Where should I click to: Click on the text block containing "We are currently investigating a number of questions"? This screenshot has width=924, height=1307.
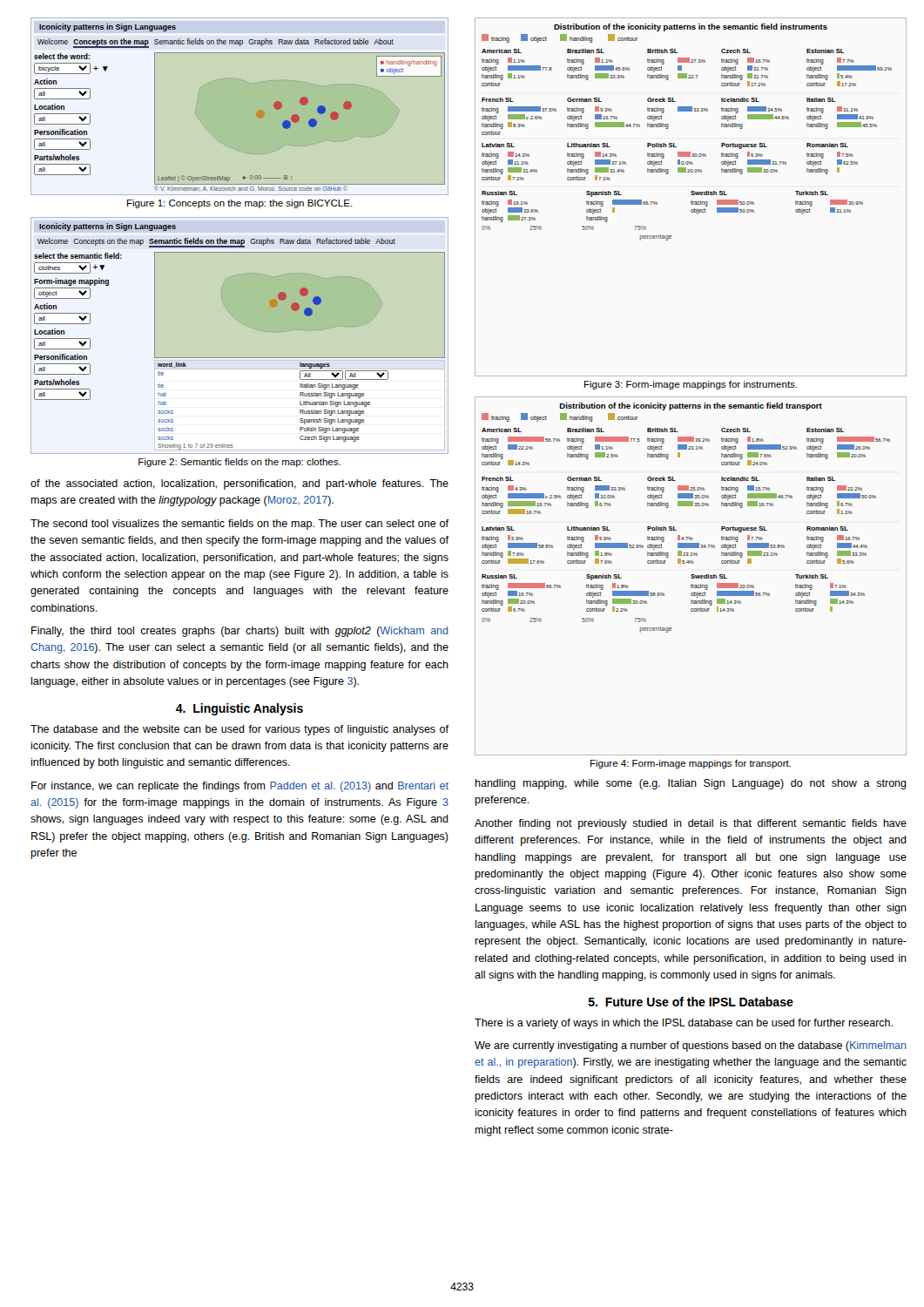[691, 1088]
